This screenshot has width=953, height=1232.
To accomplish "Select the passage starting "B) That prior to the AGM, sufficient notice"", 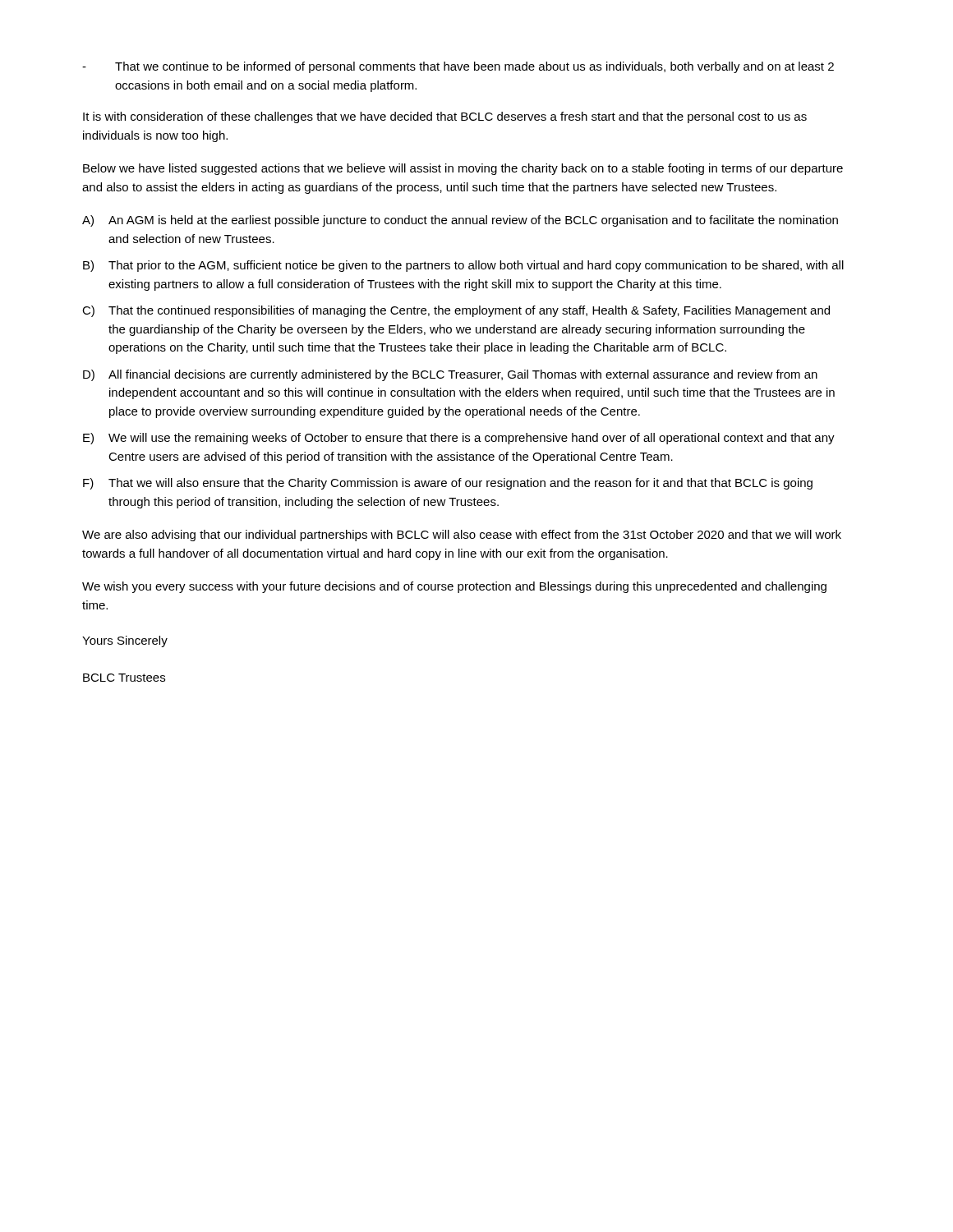I will pos(464,275).
